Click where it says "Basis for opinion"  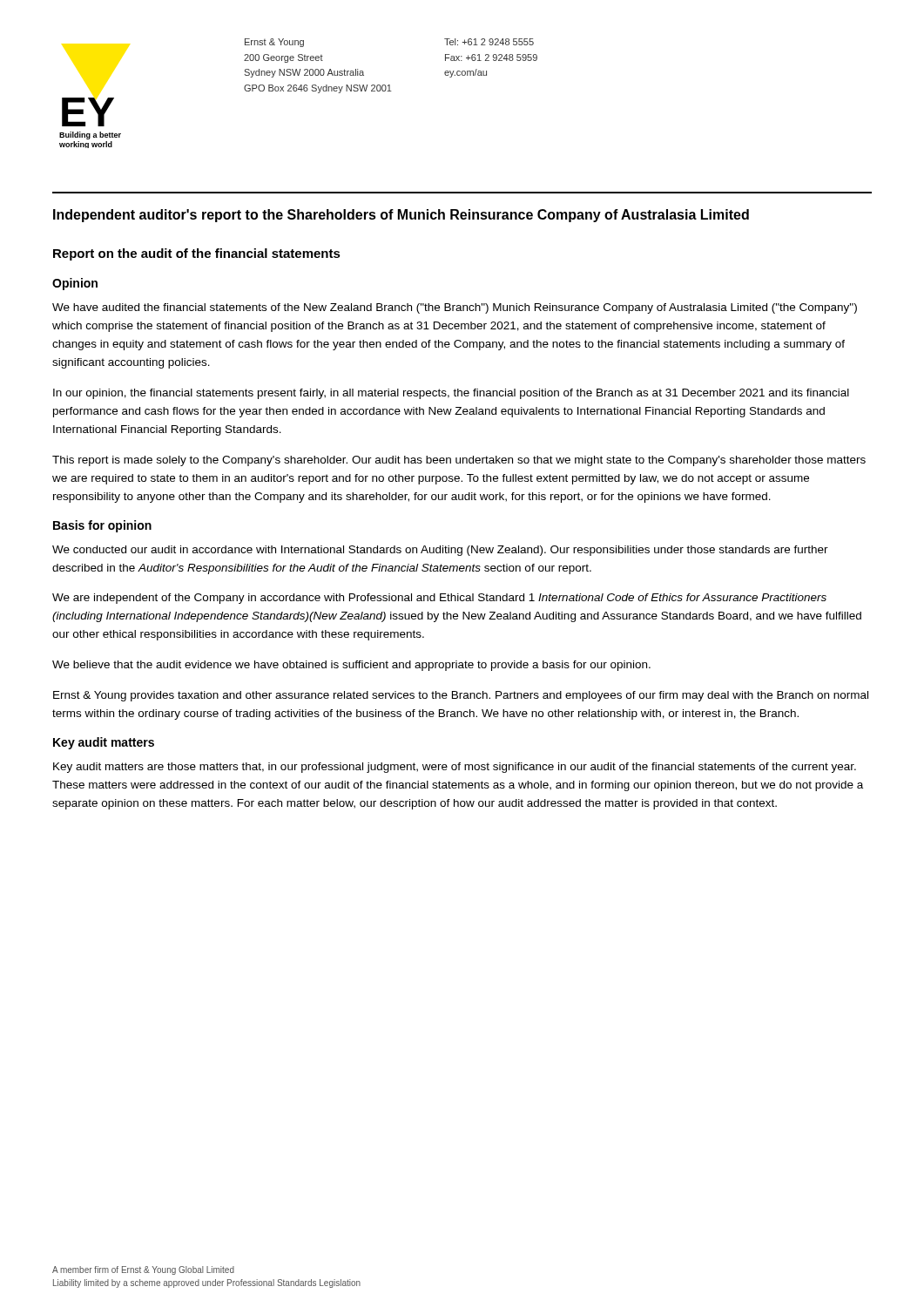click(x=102, y=525)
